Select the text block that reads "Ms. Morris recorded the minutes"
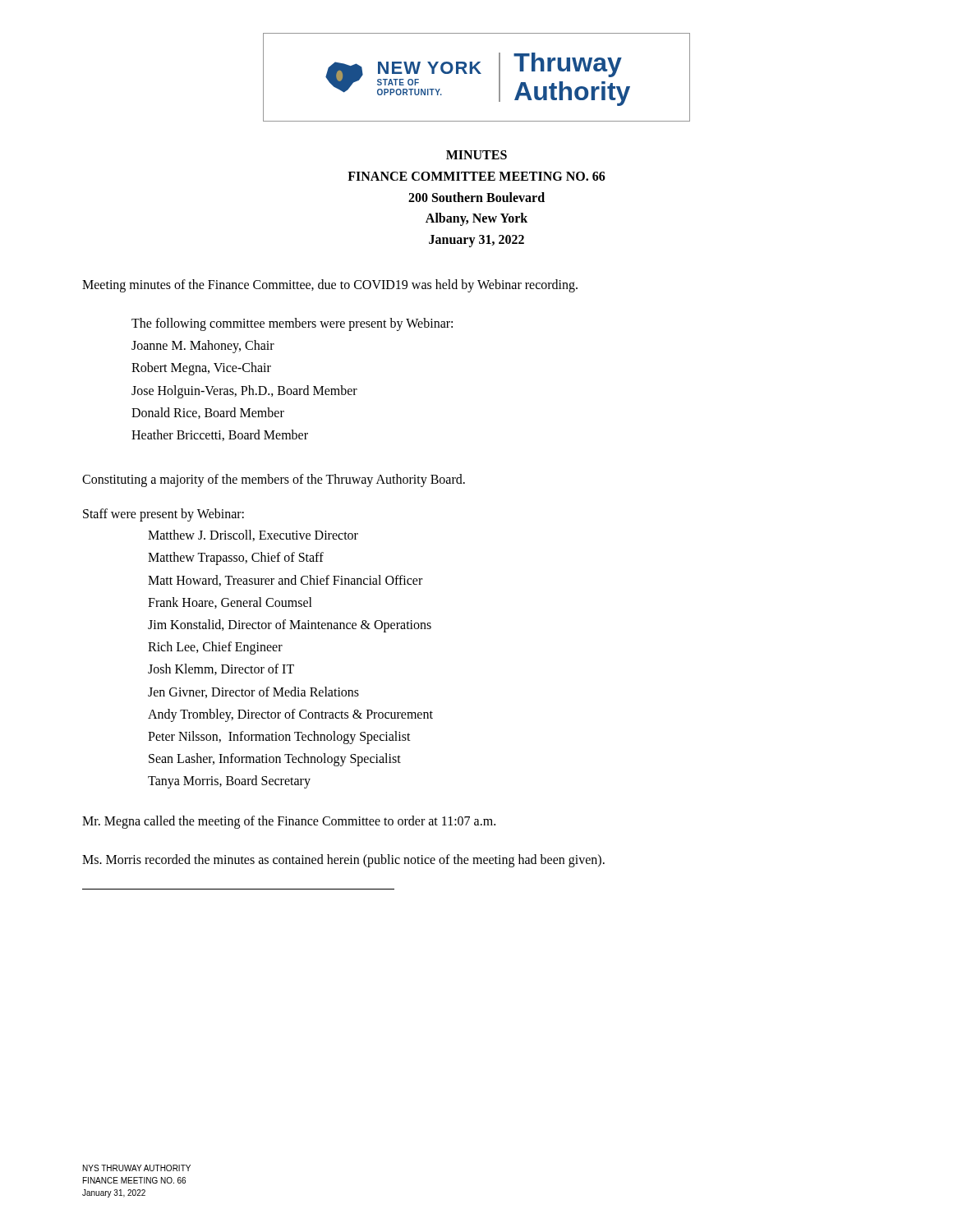This screenshot has height=1232, width=953. (344, 860)
